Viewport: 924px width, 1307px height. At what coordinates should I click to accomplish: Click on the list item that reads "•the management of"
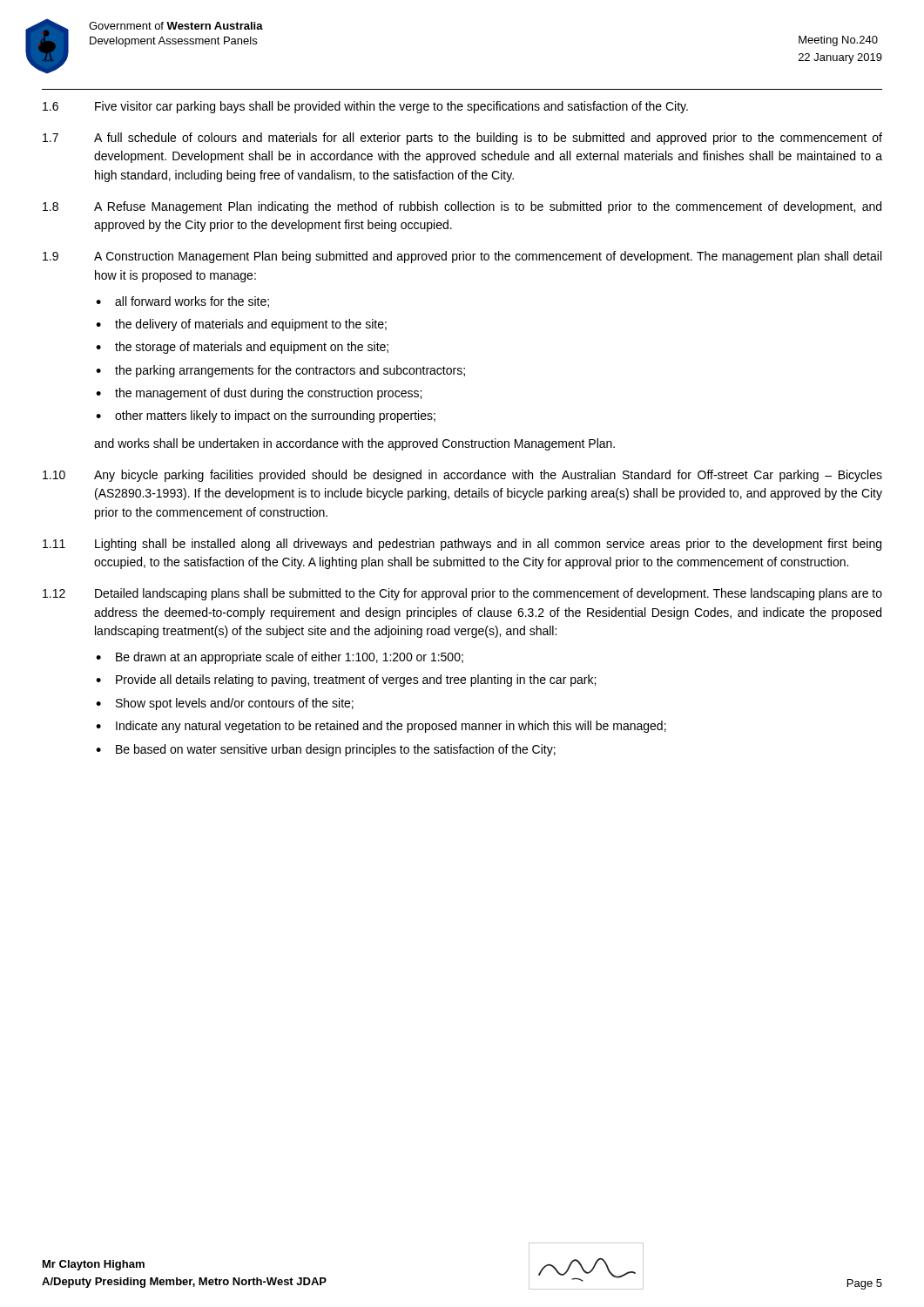[259, 394]
